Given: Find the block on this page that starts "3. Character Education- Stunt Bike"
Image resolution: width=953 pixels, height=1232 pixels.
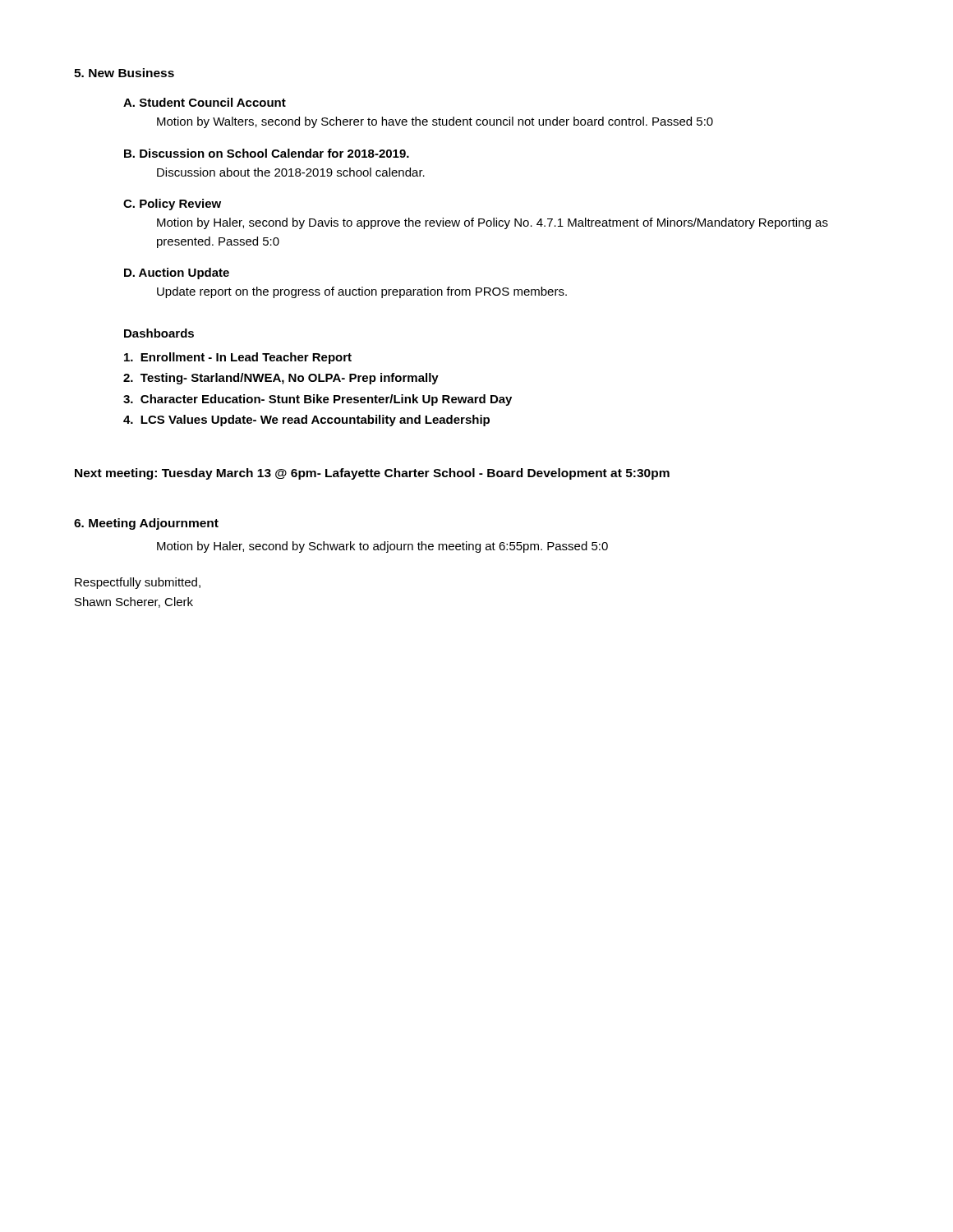Looking at the screenshot, I should pos(318,398).
